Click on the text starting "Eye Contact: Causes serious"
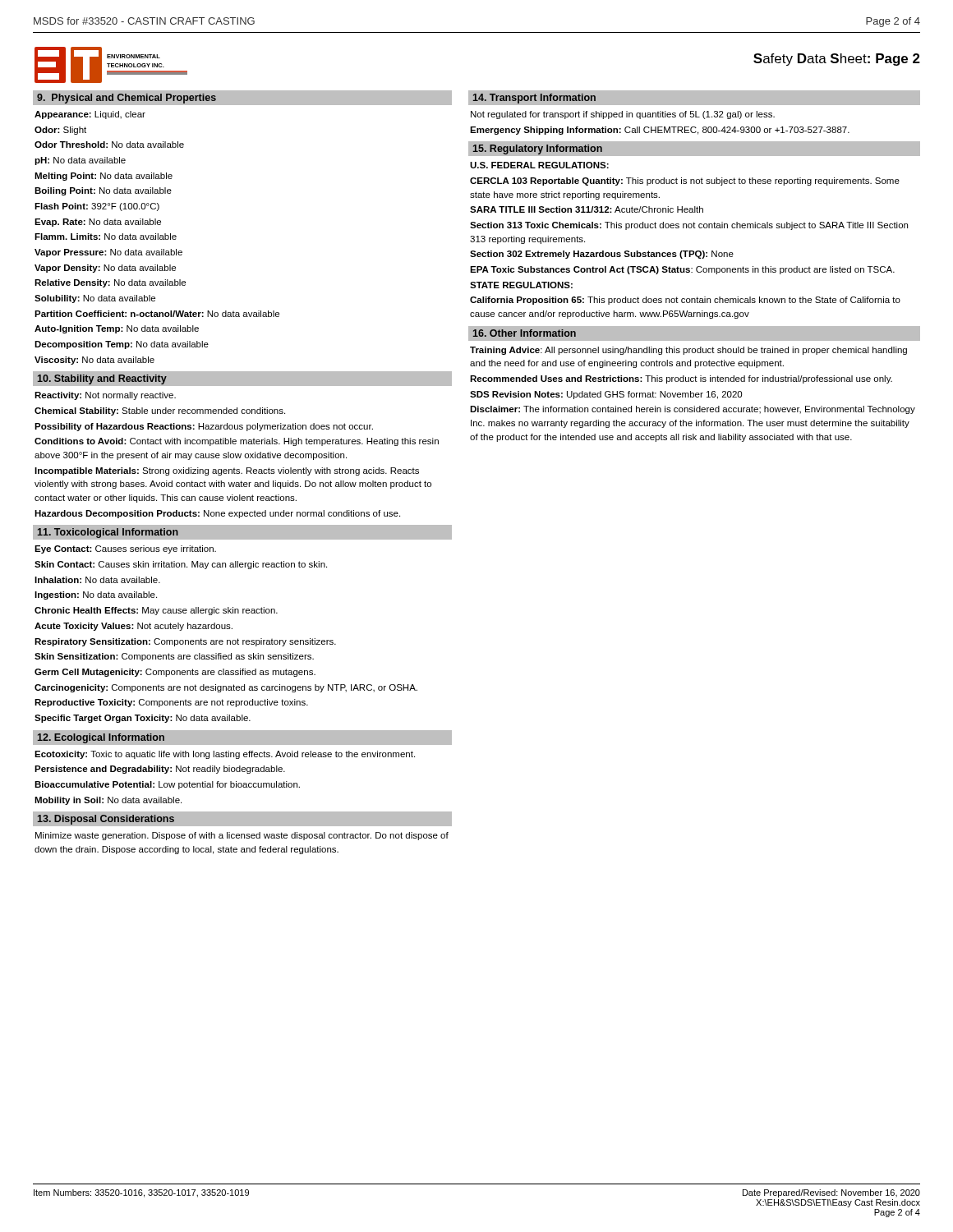The width and height of the screenshot is (953, 1232). tap(242, 634)
